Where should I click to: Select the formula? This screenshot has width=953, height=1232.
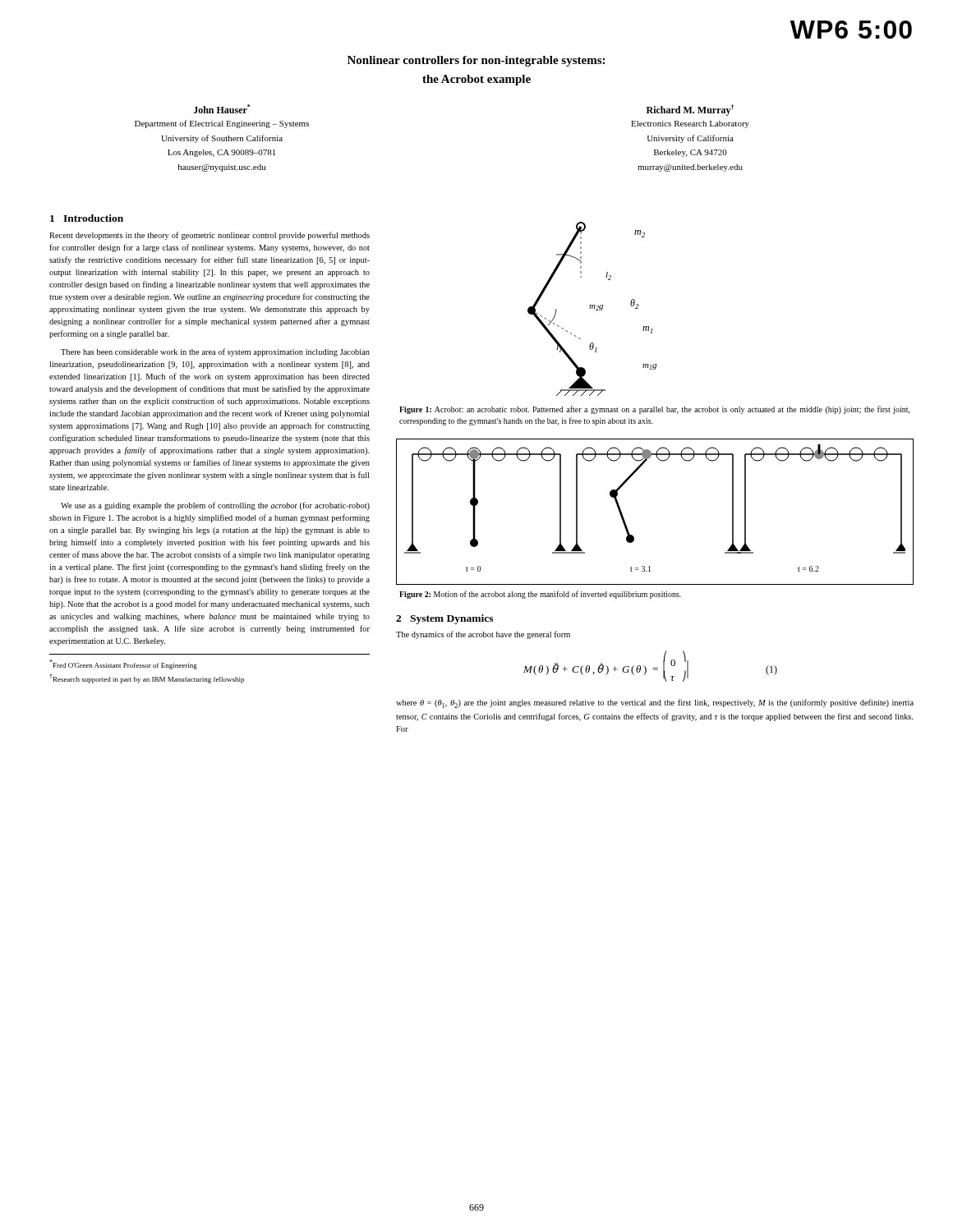[x=655, y=669]
